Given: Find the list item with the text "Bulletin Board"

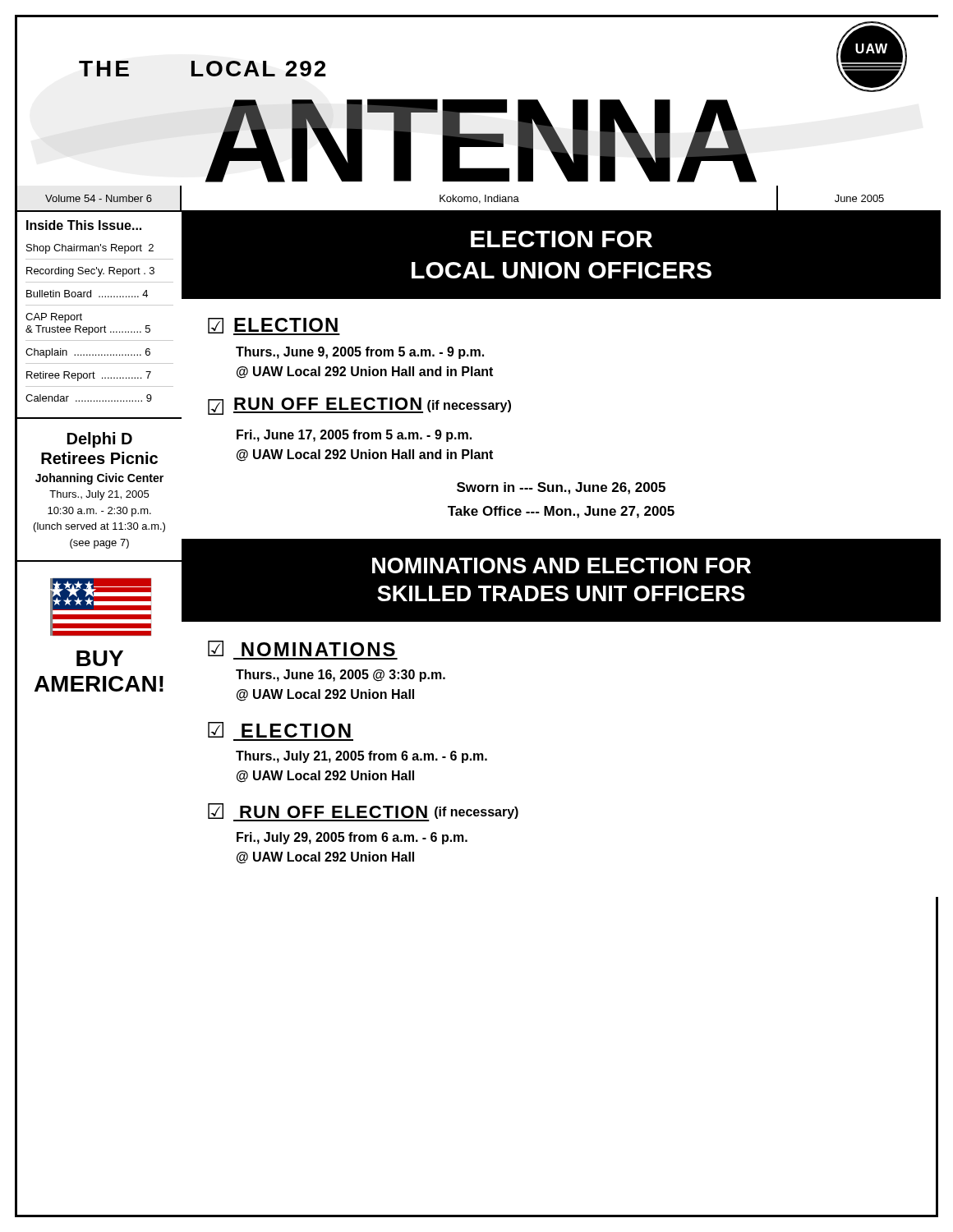Looking at the screenshot, I should (x=87, y=294).
